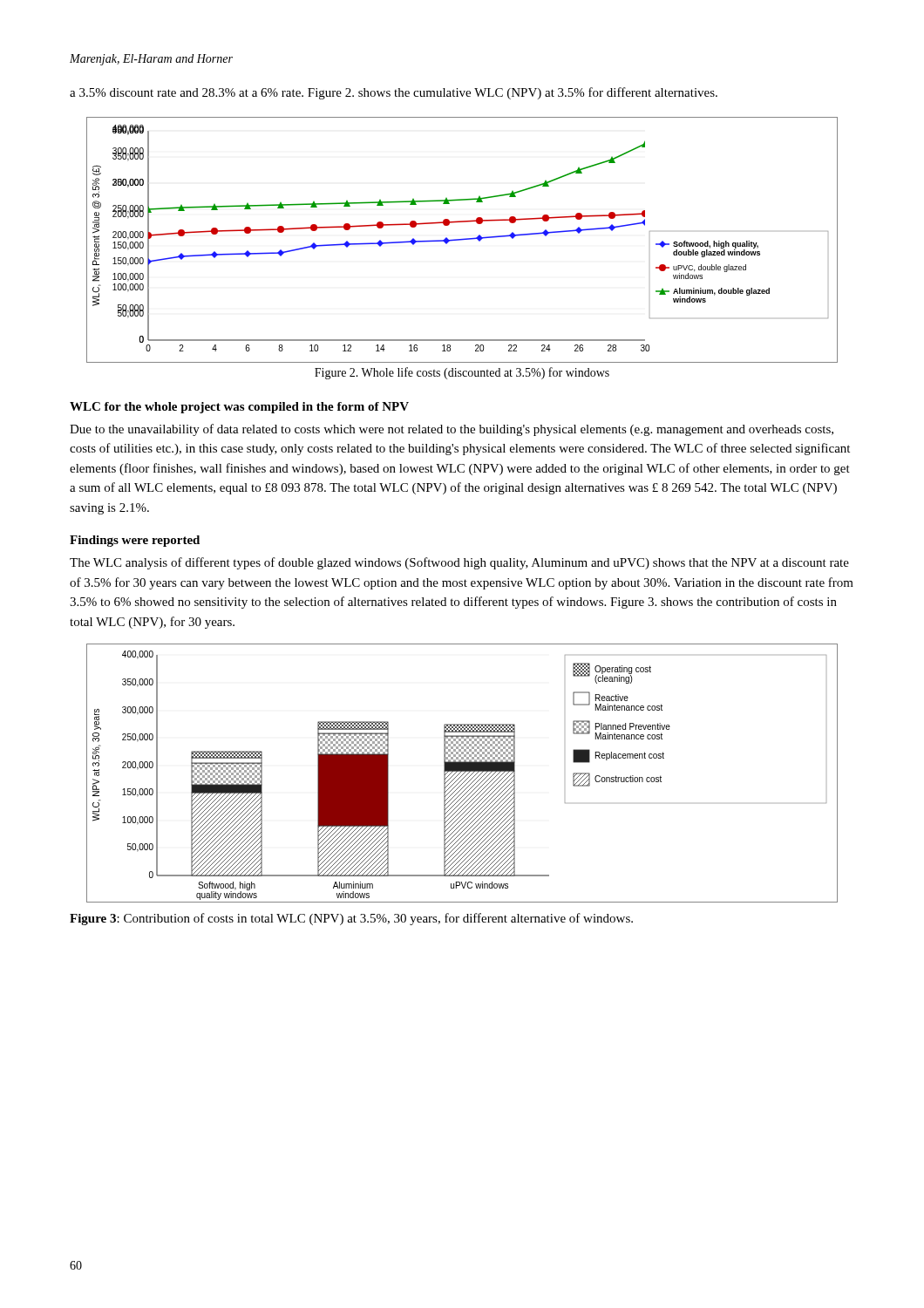Find the caption with the text "Figure 3: Contribution of costs"

(x=352, y=918)
